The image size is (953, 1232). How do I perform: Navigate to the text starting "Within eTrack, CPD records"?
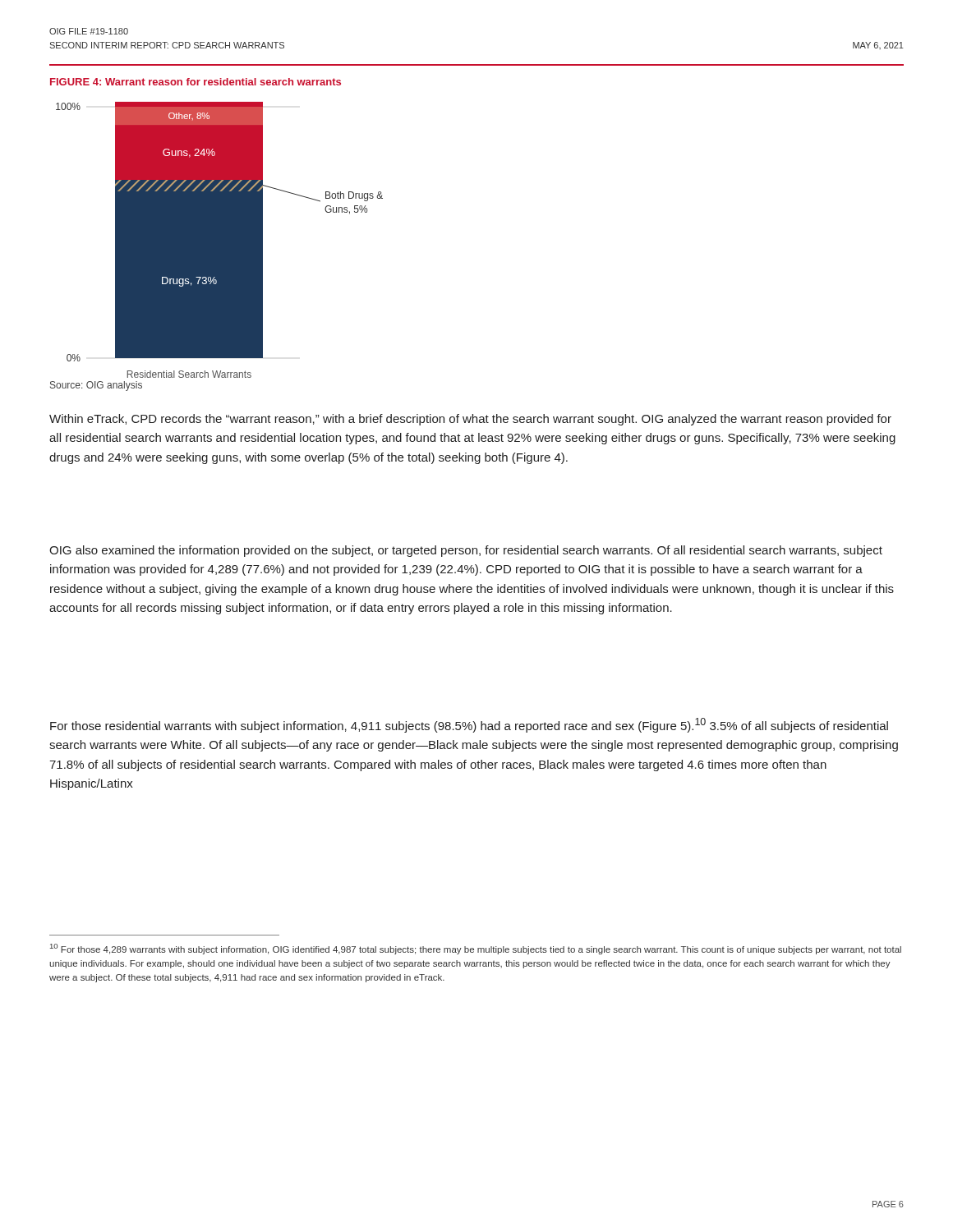[x=472, y=438]
